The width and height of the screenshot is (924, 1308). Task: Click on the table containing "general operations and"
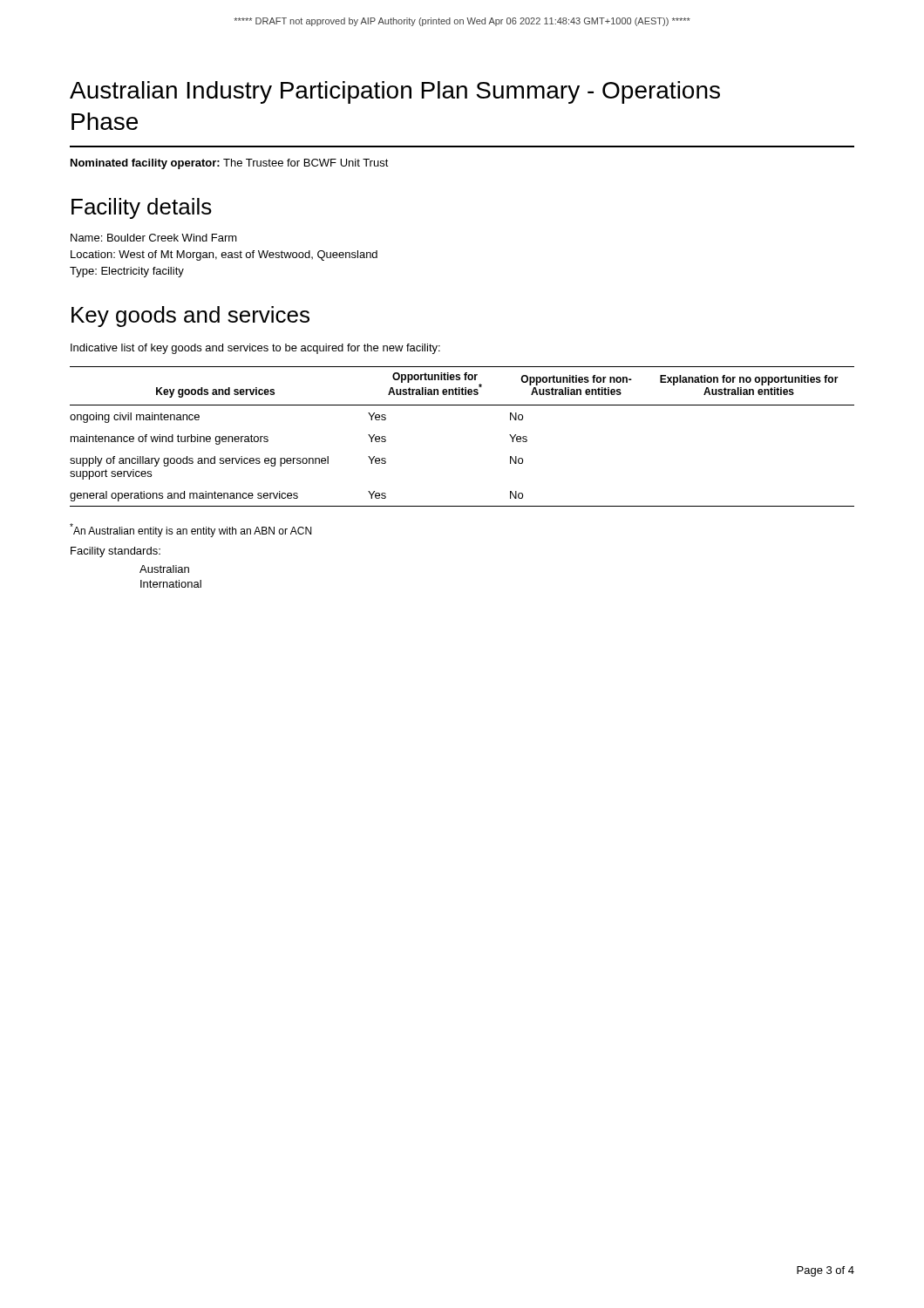point(462,436)
